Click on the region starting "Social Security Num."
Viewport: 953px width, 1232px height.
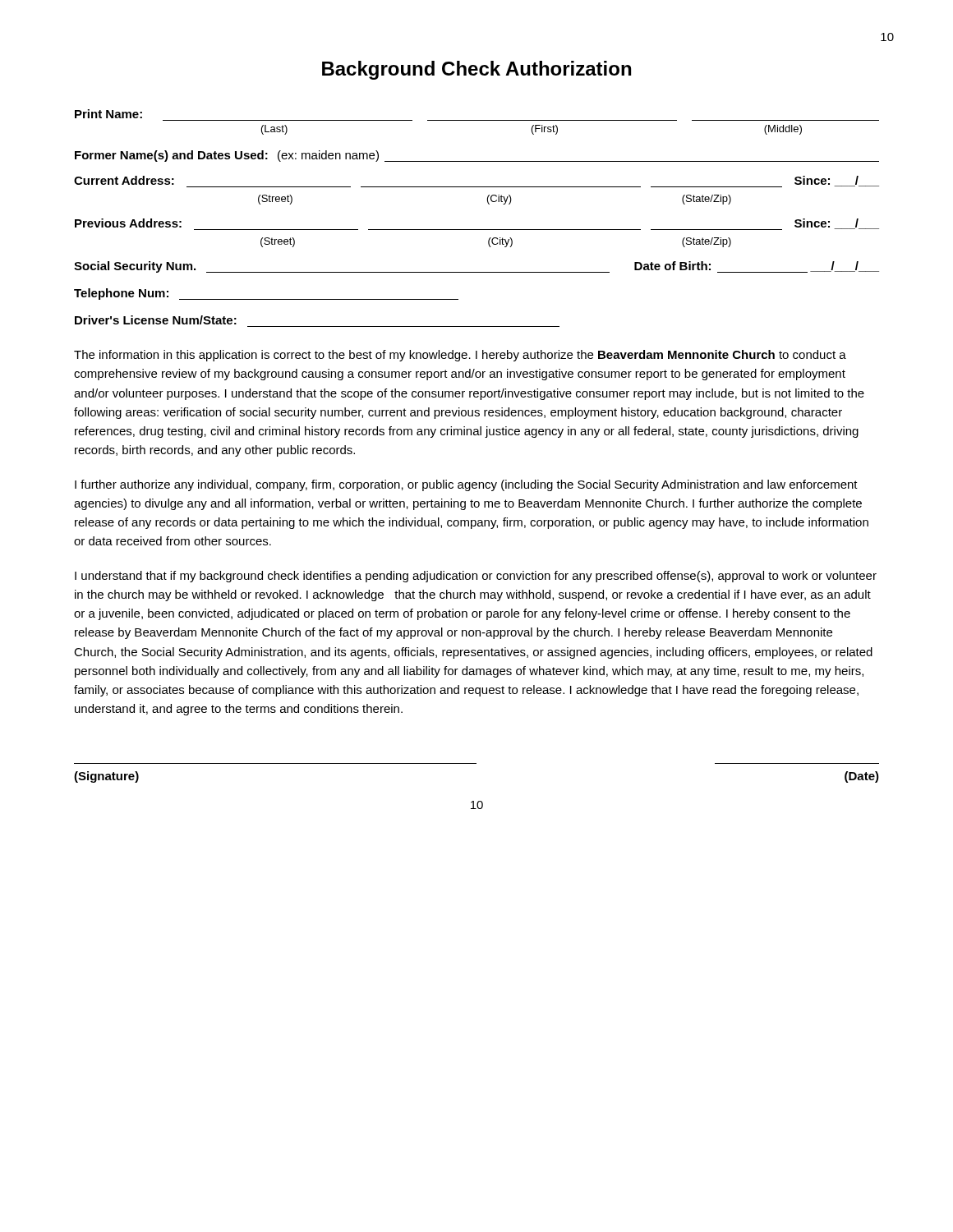(x=476, y=265)
